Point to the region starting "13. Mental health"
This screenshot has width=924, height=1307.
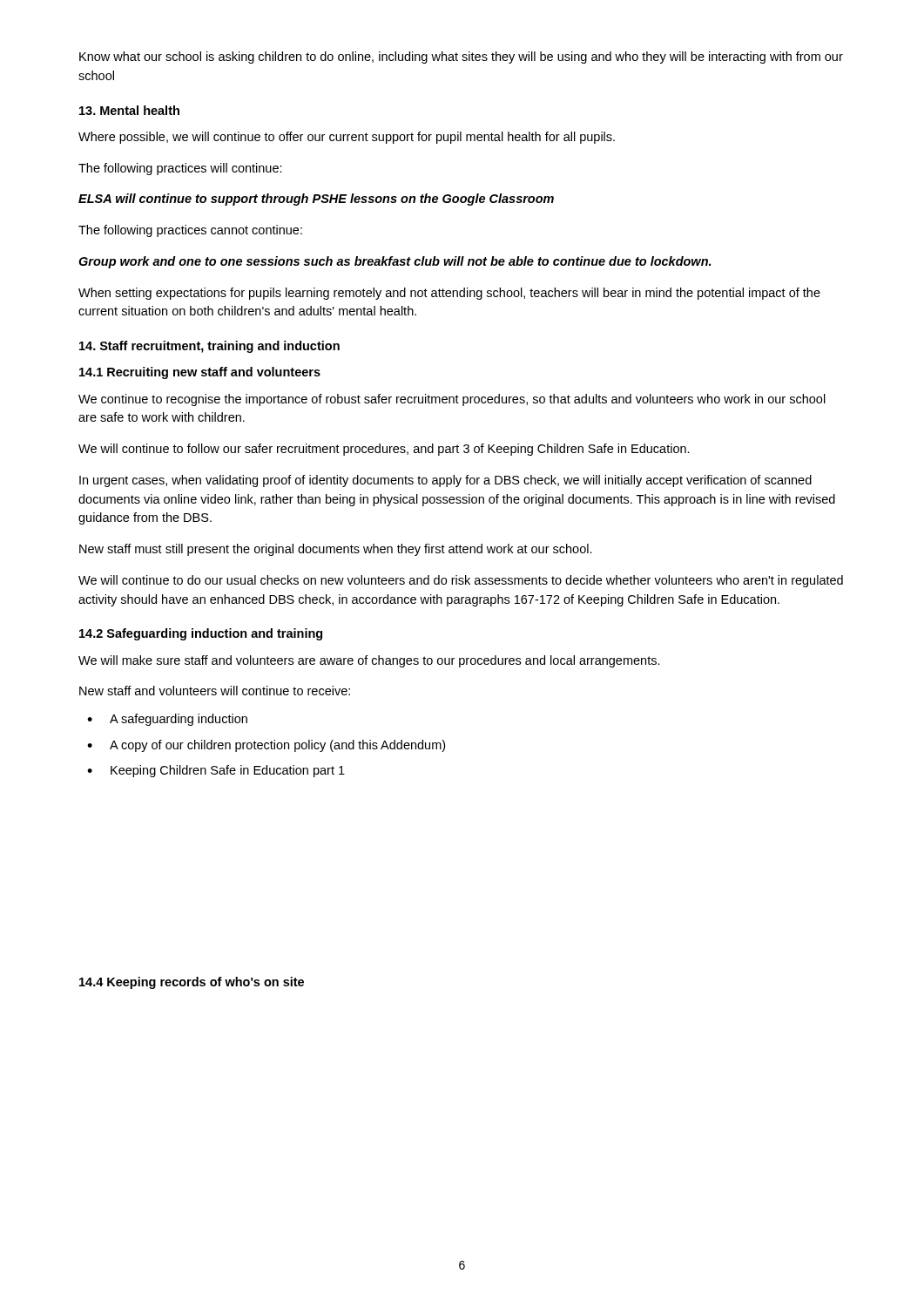coord(129,110)
